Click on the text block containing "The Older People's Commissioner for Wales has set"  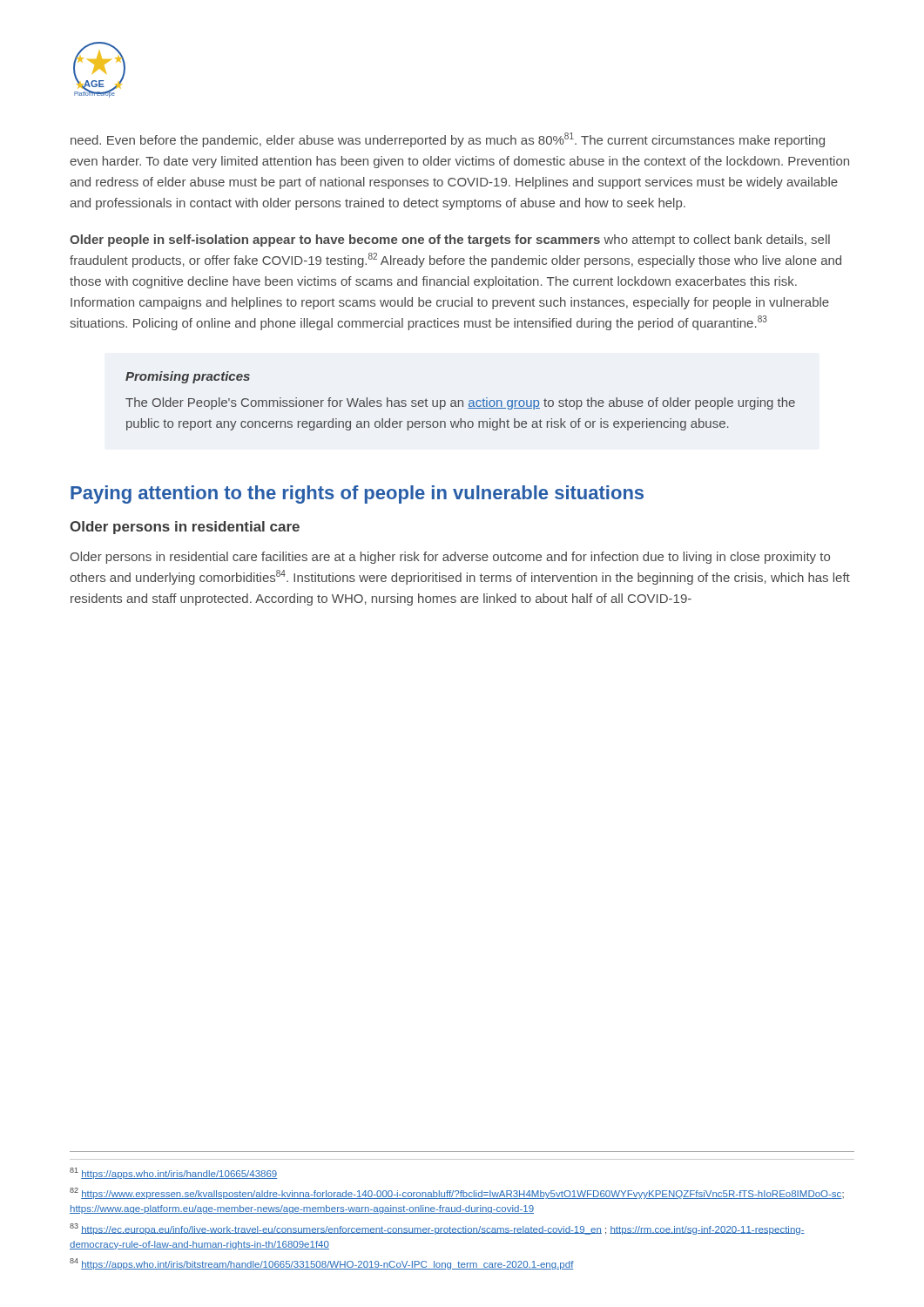[460, 413]
